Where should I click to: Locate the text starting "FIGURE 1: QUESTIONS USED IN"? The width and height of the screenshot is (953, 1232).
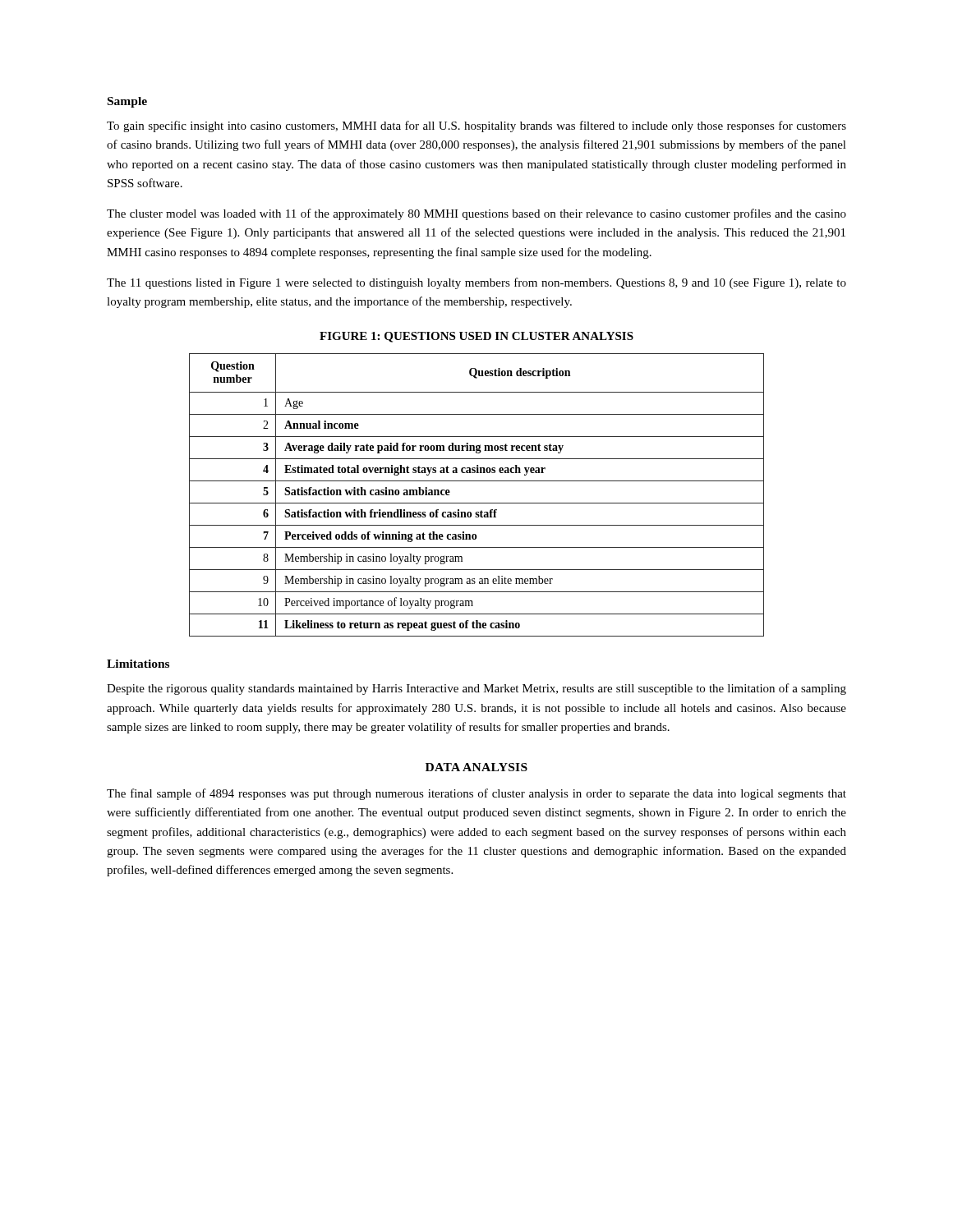coord(476,336)
